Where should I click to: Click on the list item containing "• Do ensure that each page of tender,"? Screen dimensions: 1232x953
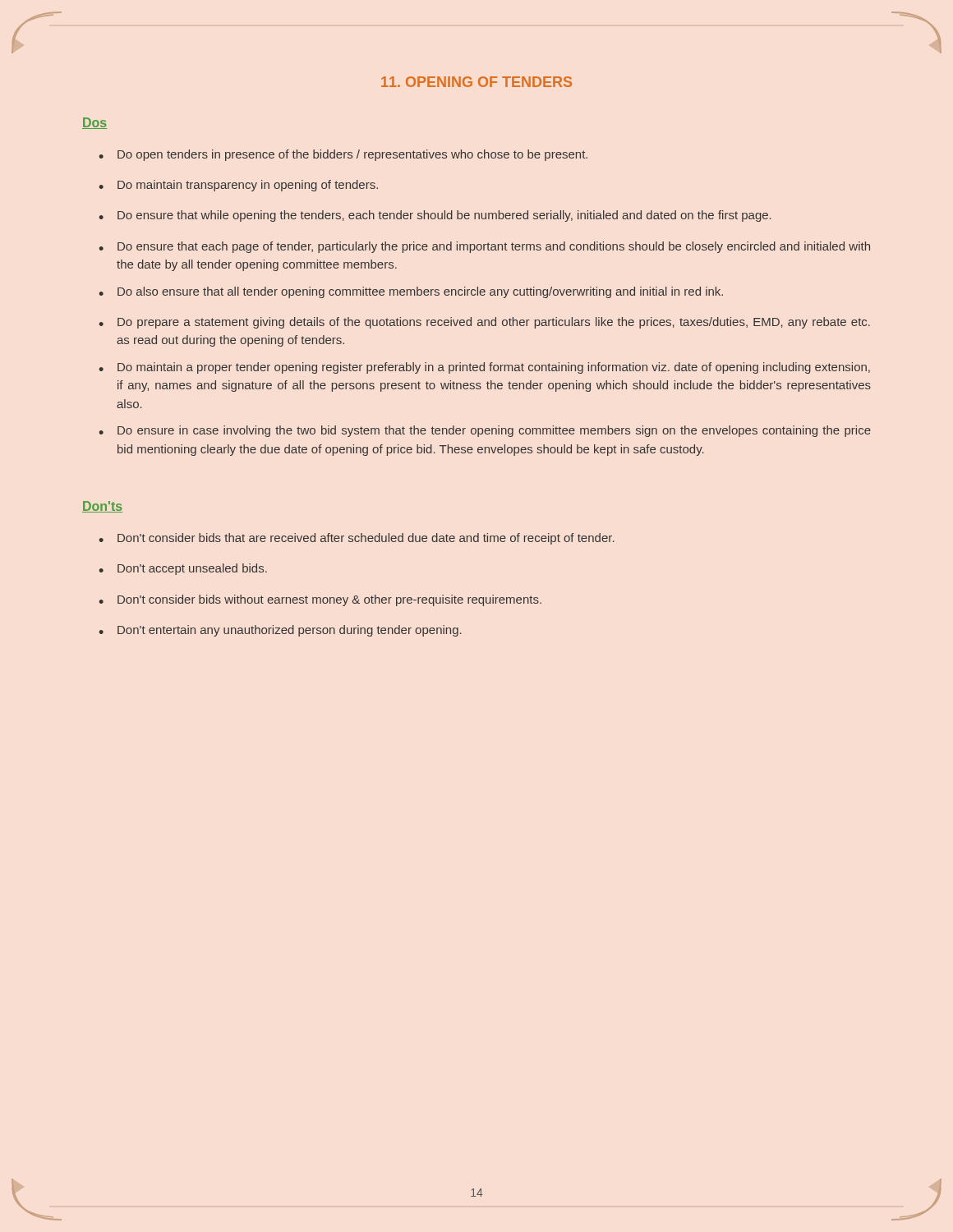485,256
